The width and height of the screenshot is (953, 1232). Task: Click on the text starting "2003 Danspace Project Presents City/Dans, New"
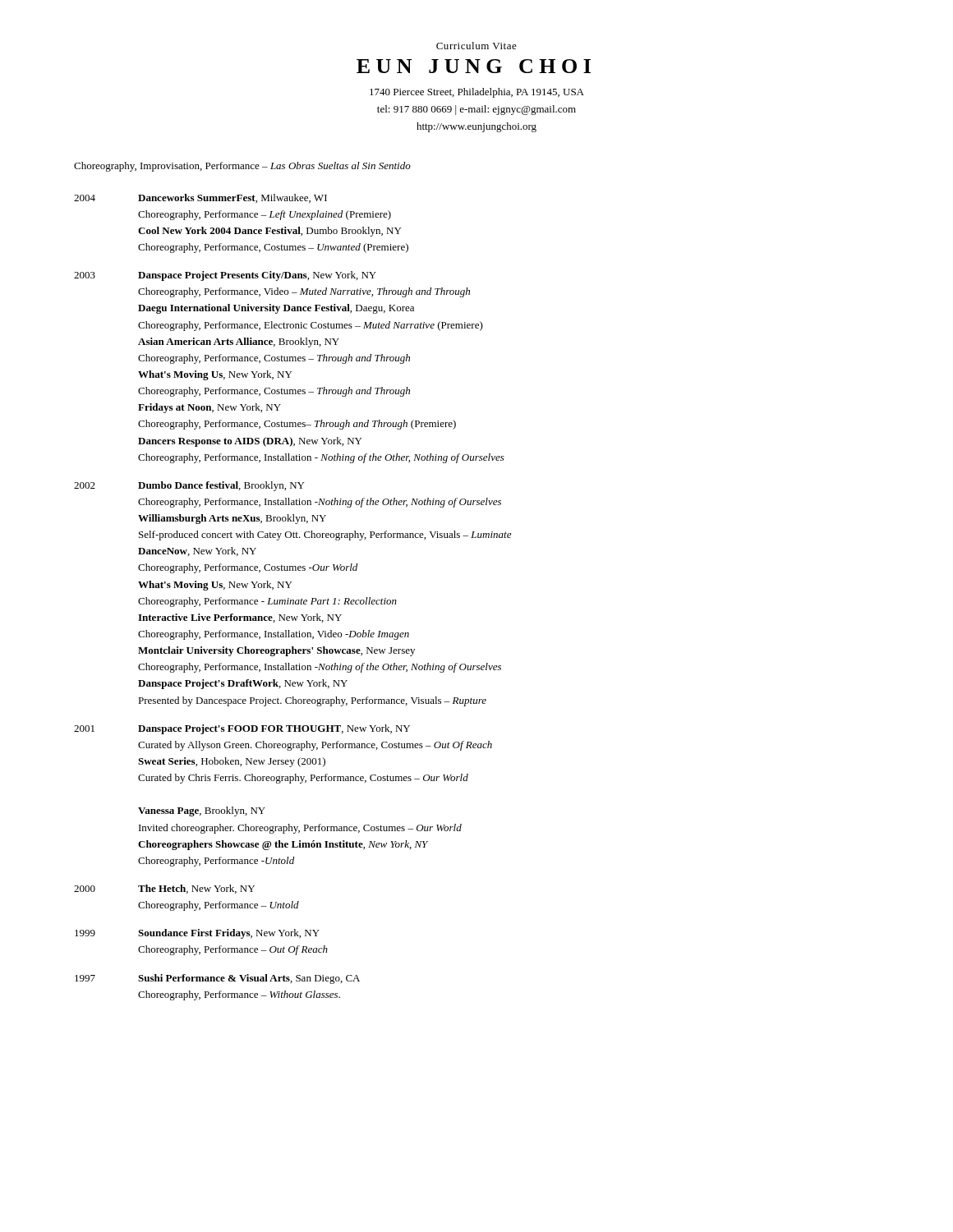pos(225,276)
